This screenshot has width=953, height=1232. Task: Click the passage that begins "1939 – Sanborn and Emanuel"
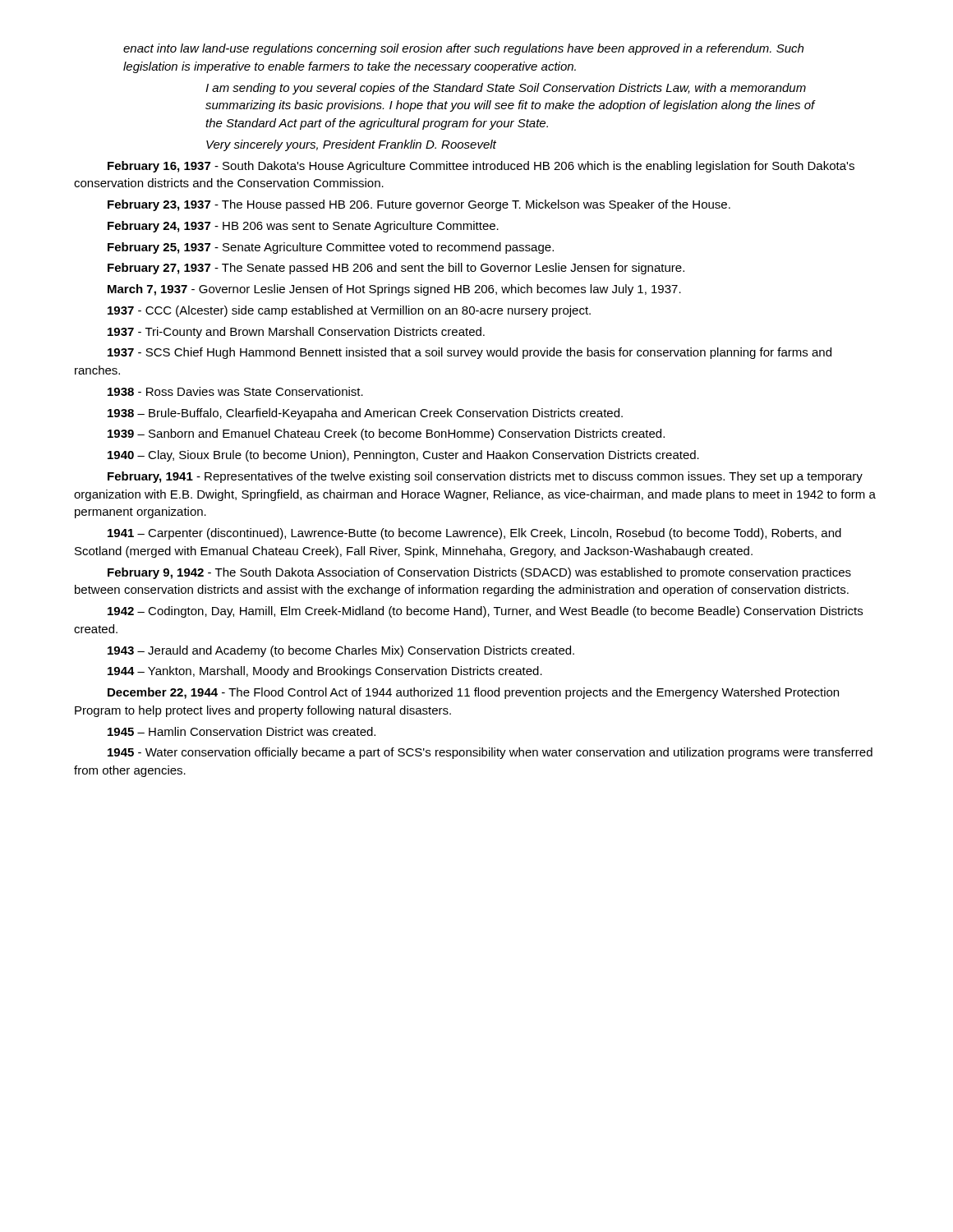[386, 433]
